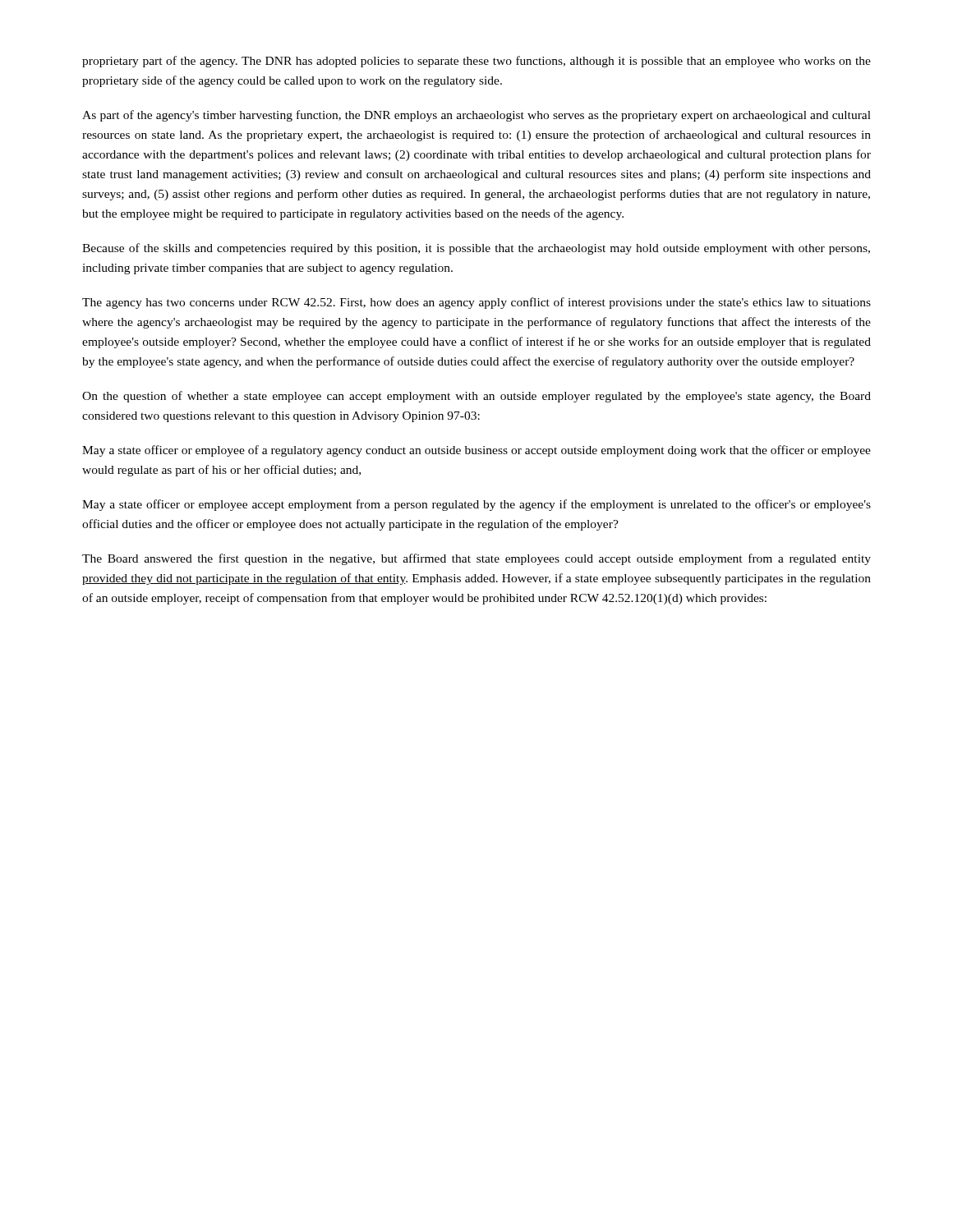Locate the text starting "The agency has two concerns under RCW"

[x=476, y=332]
